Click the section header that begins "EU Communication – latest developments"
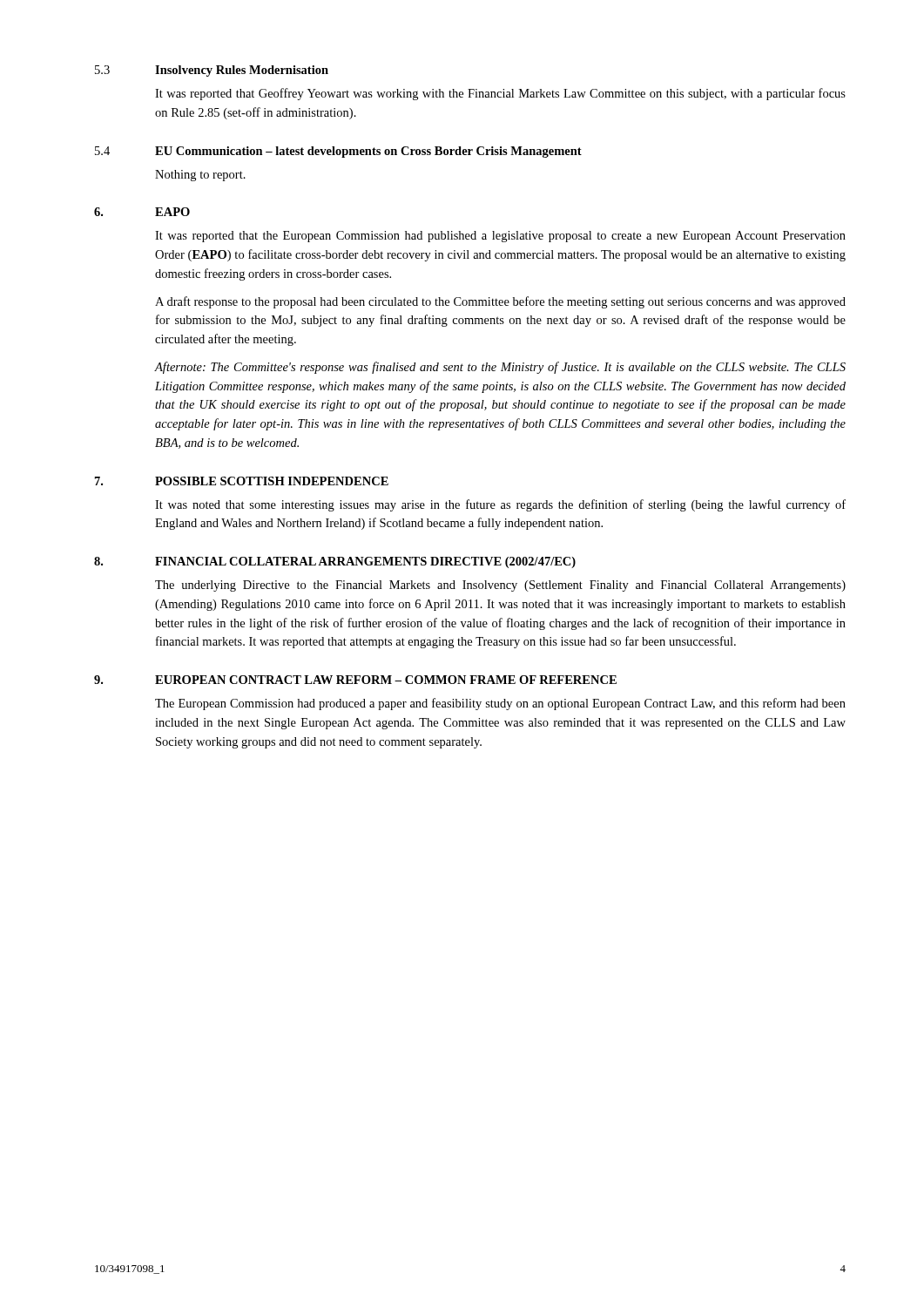The height and width of the screenshot is (1307, 924). 500,164
